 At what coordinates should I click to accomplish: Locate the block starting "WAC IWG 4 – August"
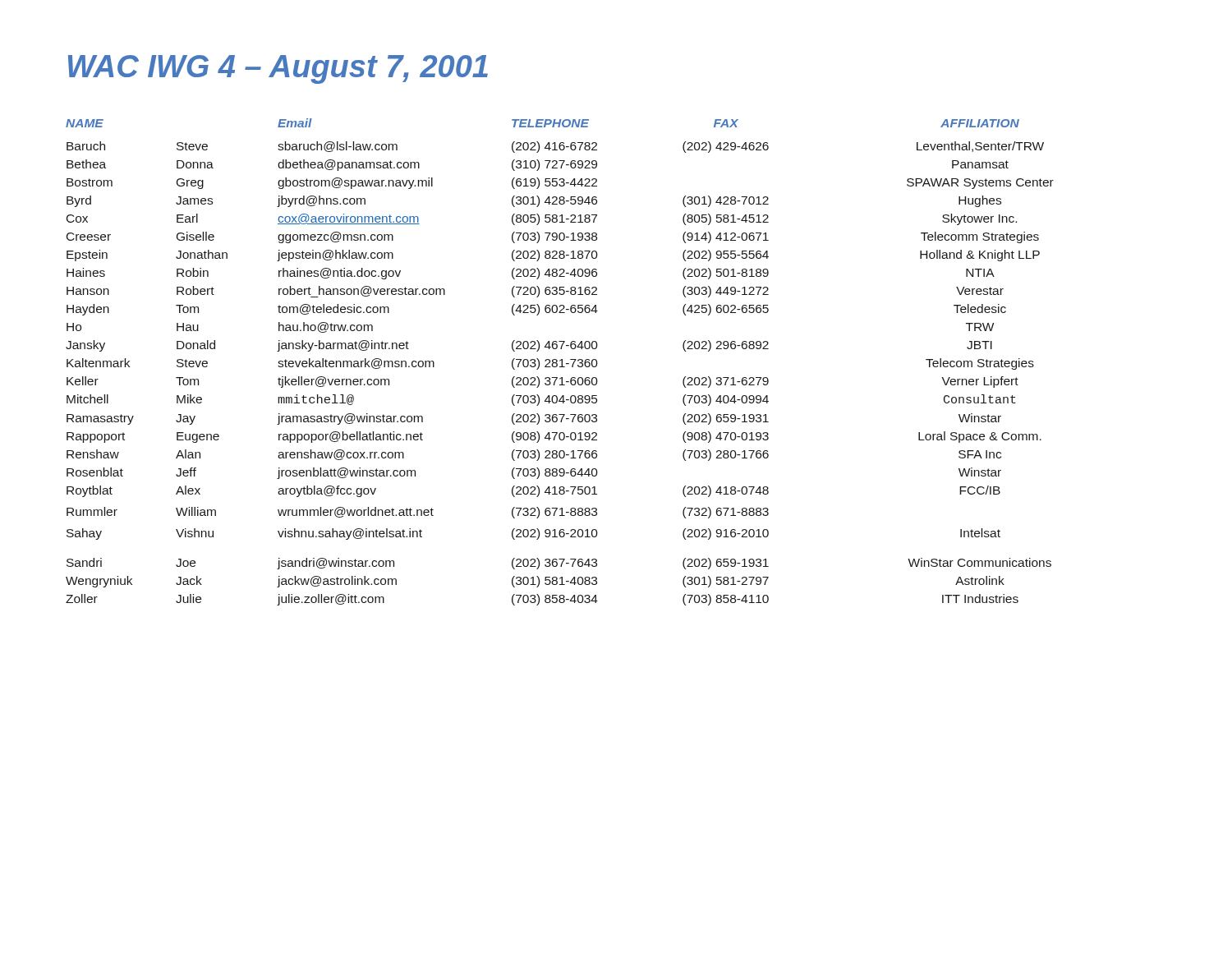[x=278, y=67]
